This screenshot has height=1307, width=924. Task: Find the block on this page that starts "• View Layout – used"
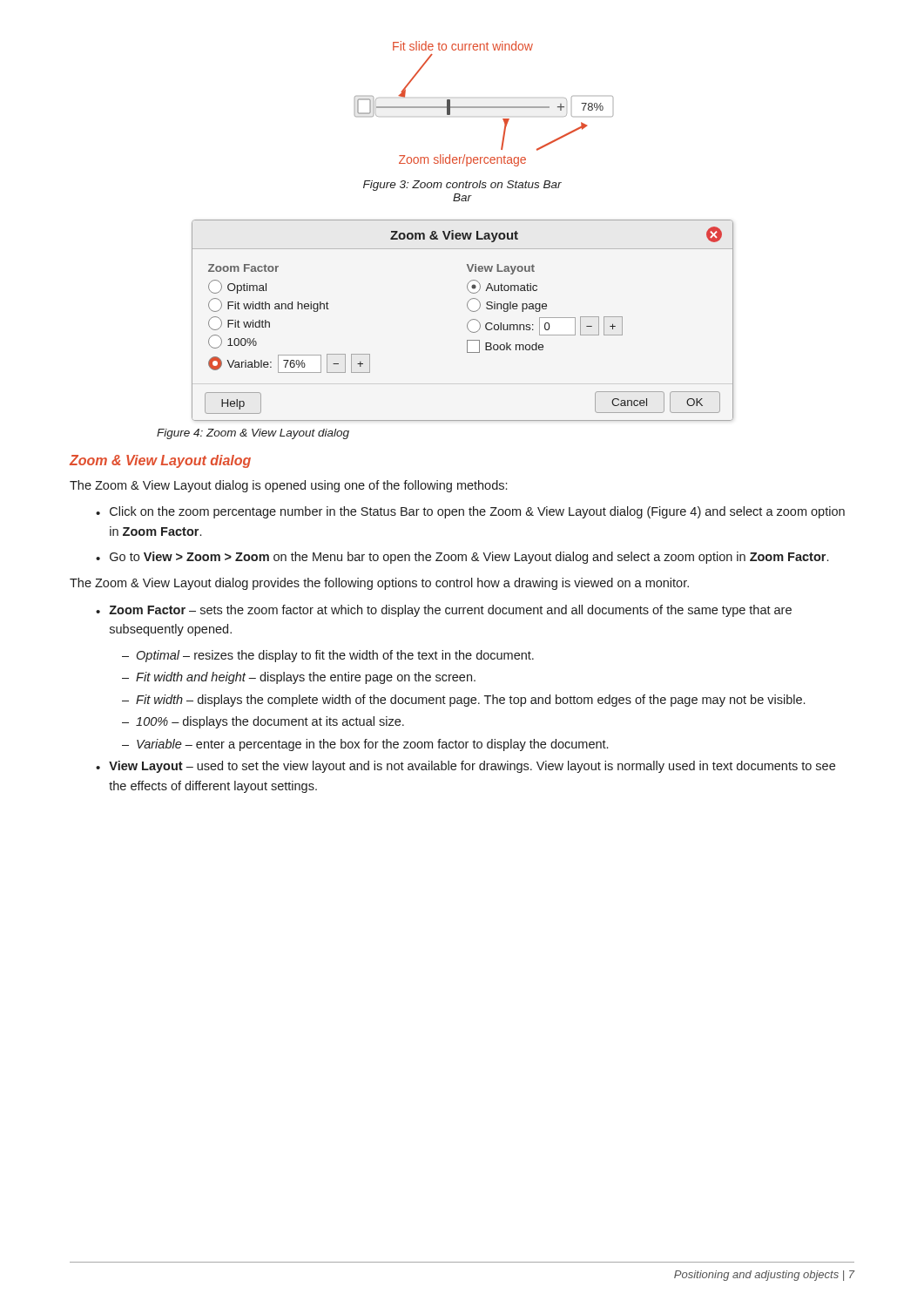coord(475,776)
